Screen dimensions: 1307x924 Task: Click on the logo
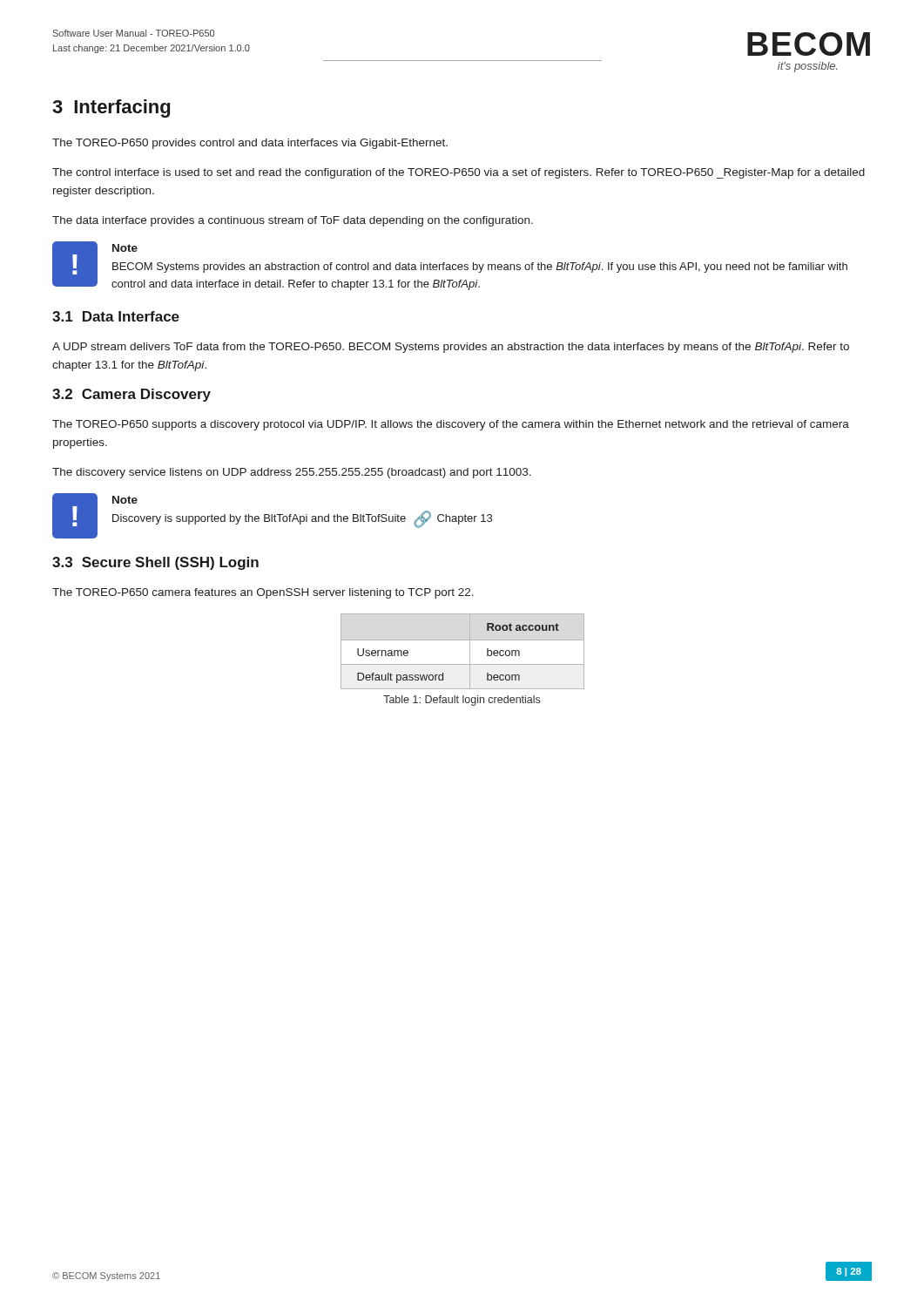(809, 46)
